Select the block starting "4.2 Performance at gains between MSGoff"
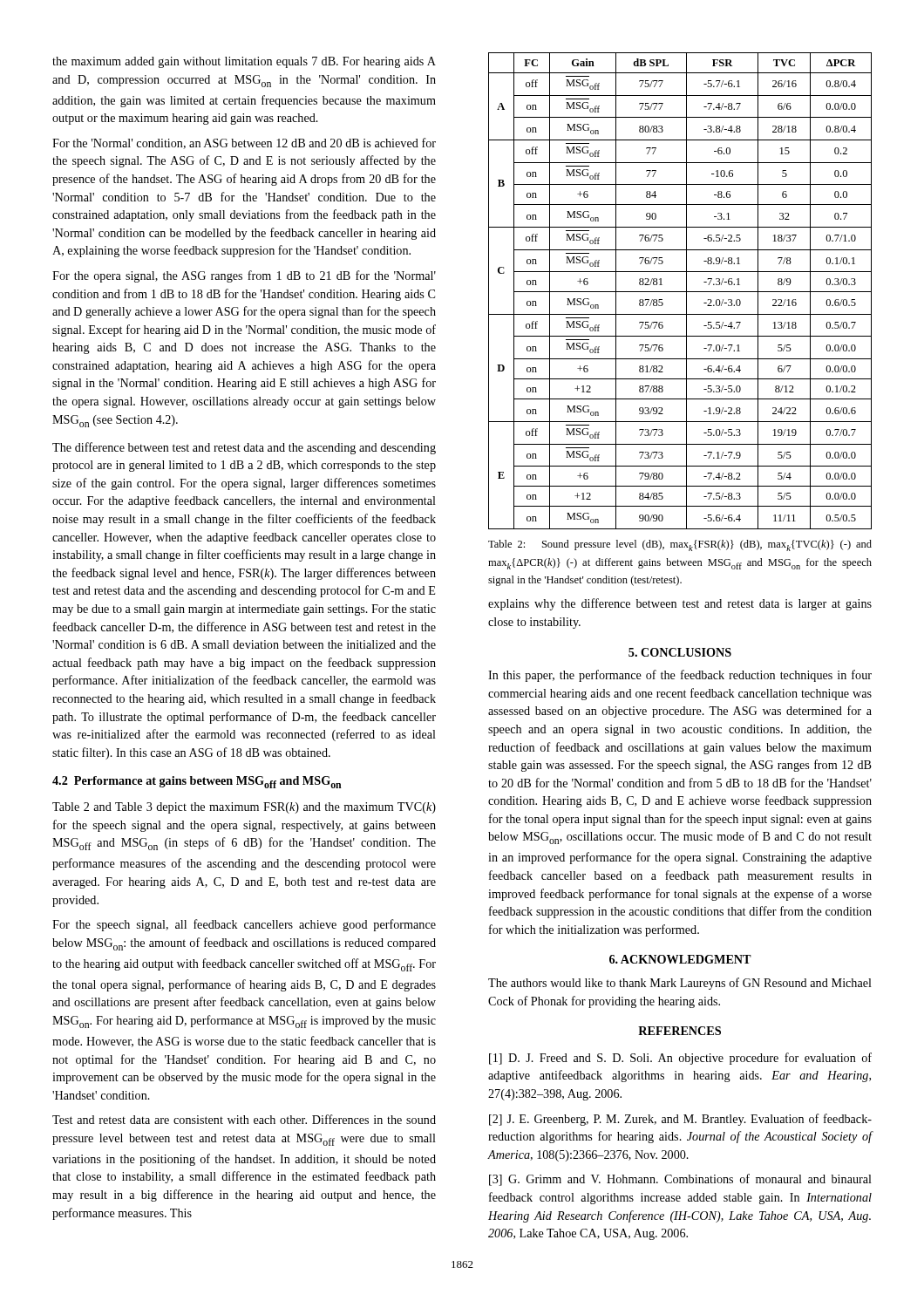 (197, 782)
